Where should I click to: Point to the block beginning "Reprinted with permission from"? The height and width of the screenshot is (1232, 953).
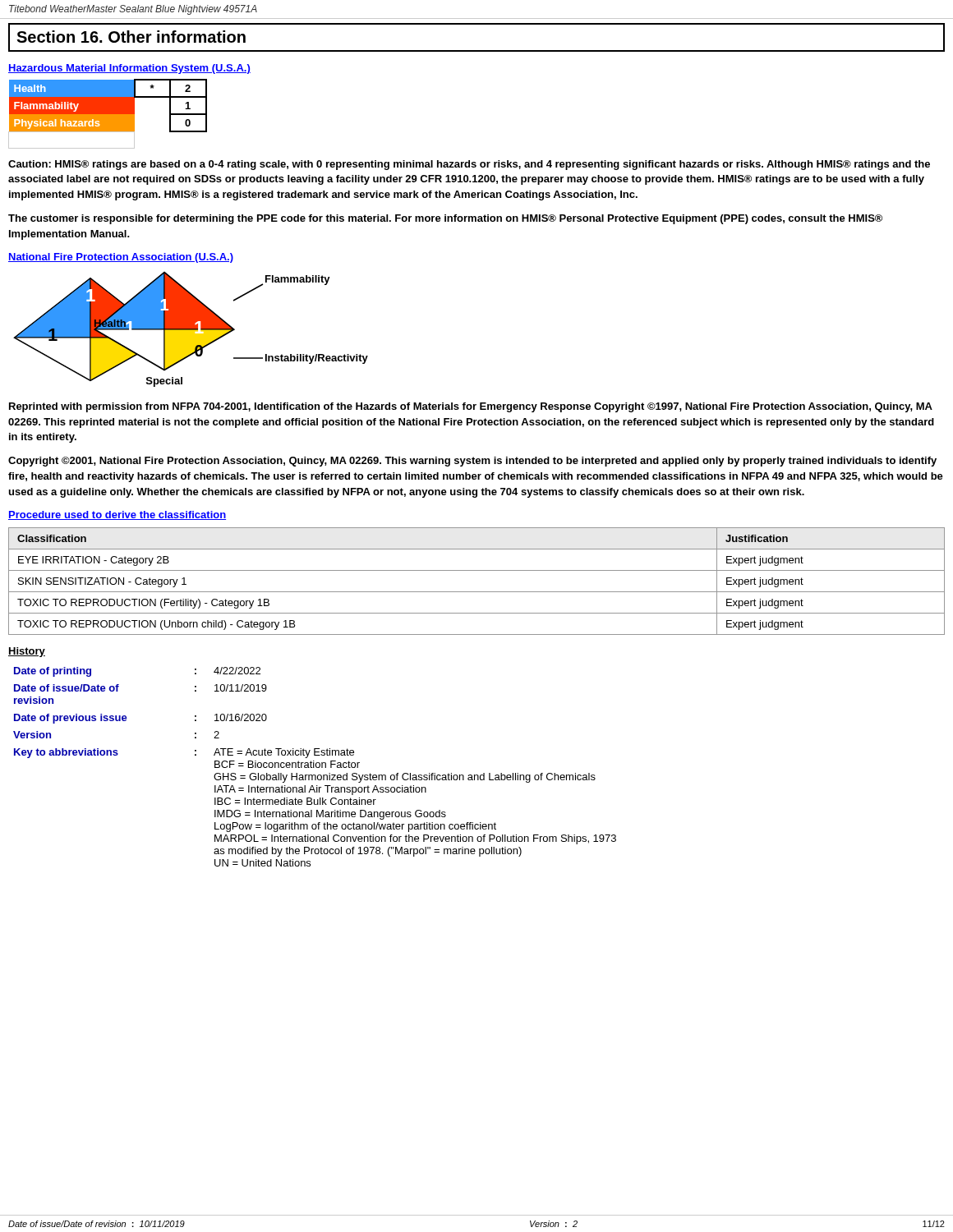click(x=471, y=421)
